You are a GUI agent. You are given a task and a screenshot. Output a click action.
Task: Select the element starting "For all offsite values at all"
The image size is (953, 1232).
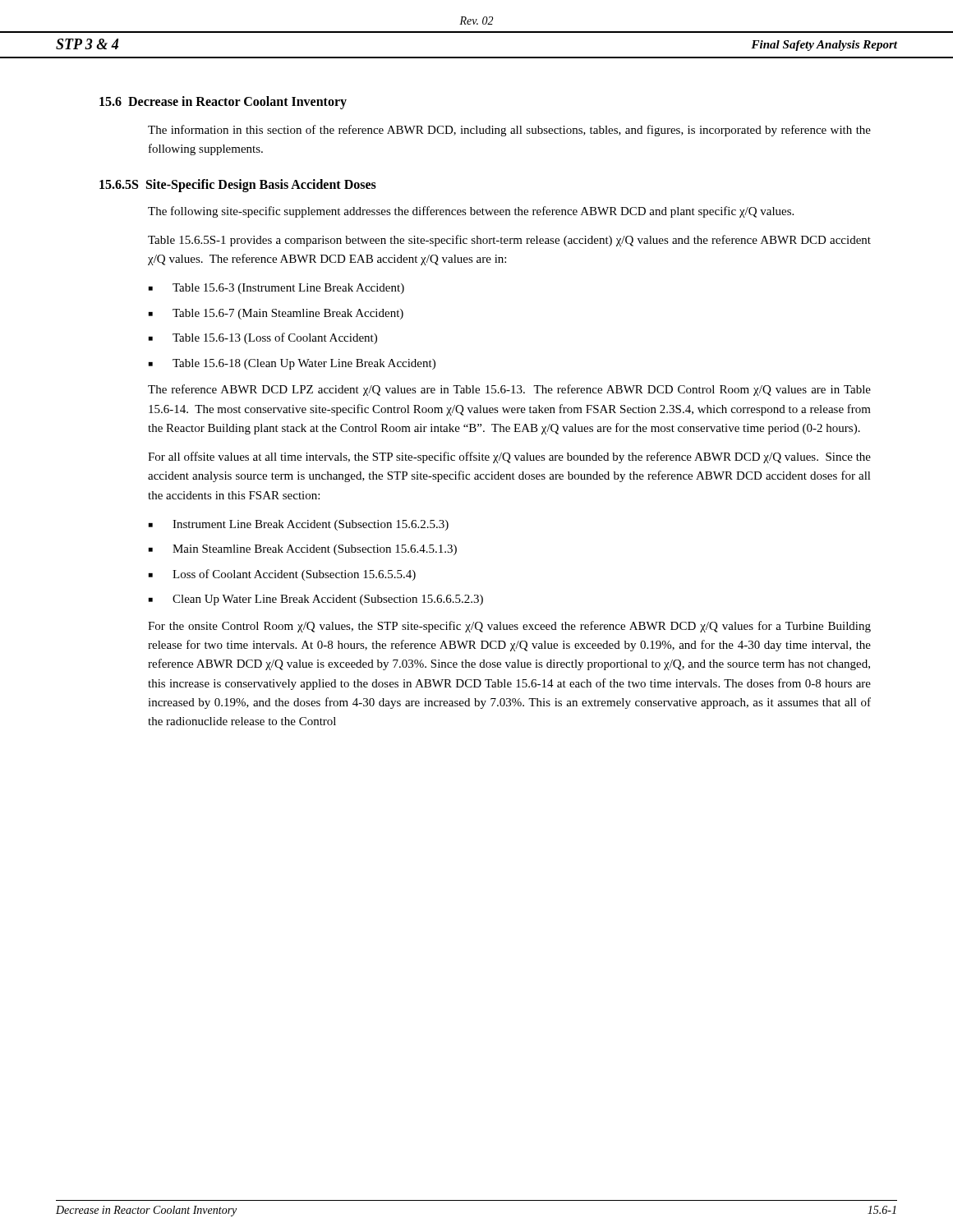pyautogui.click(x=509, y=476)
